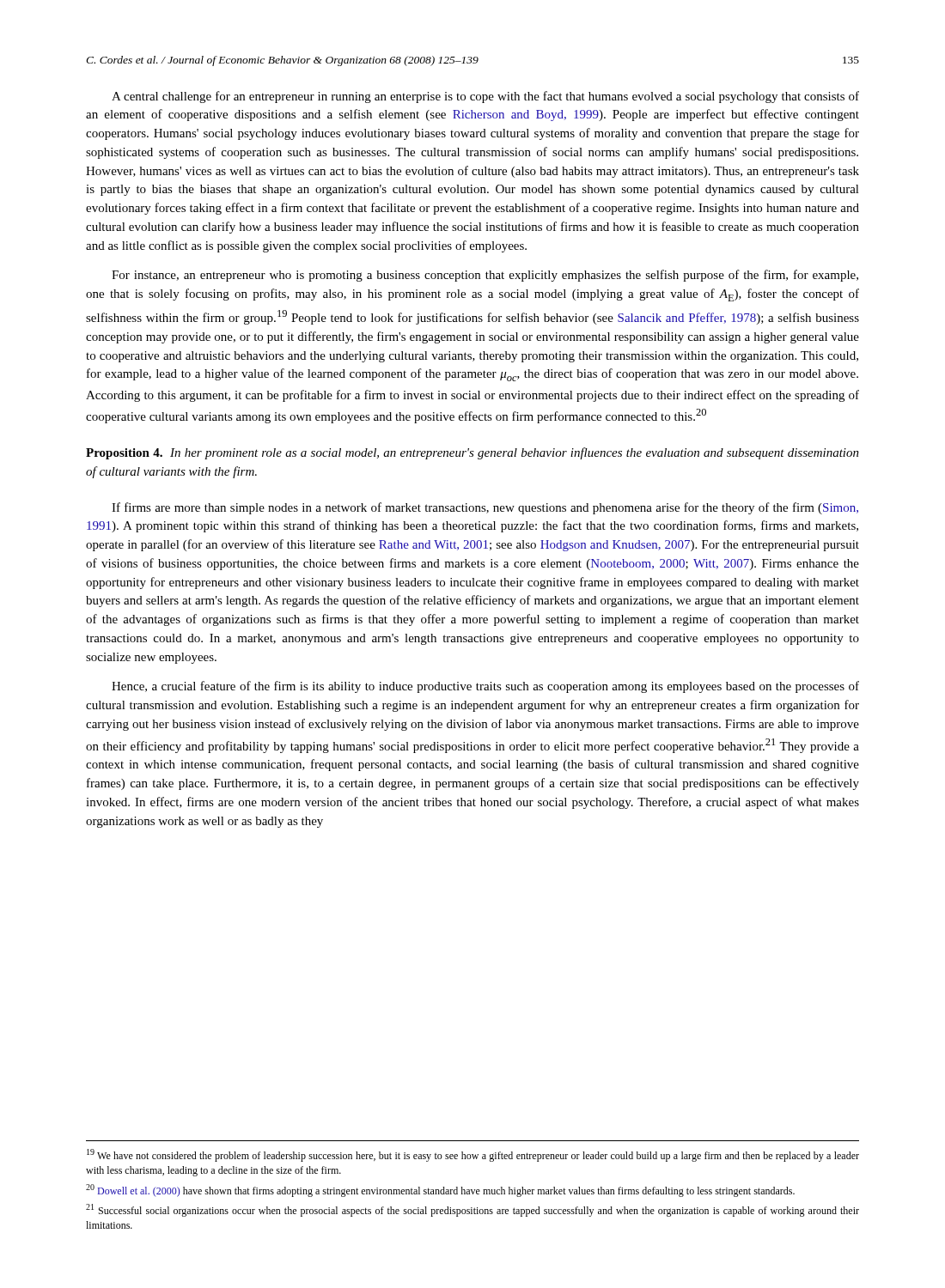Click the passage that begins "If firms are more than"
Viewport: 945px width, 1288px height.
(472, 582)
